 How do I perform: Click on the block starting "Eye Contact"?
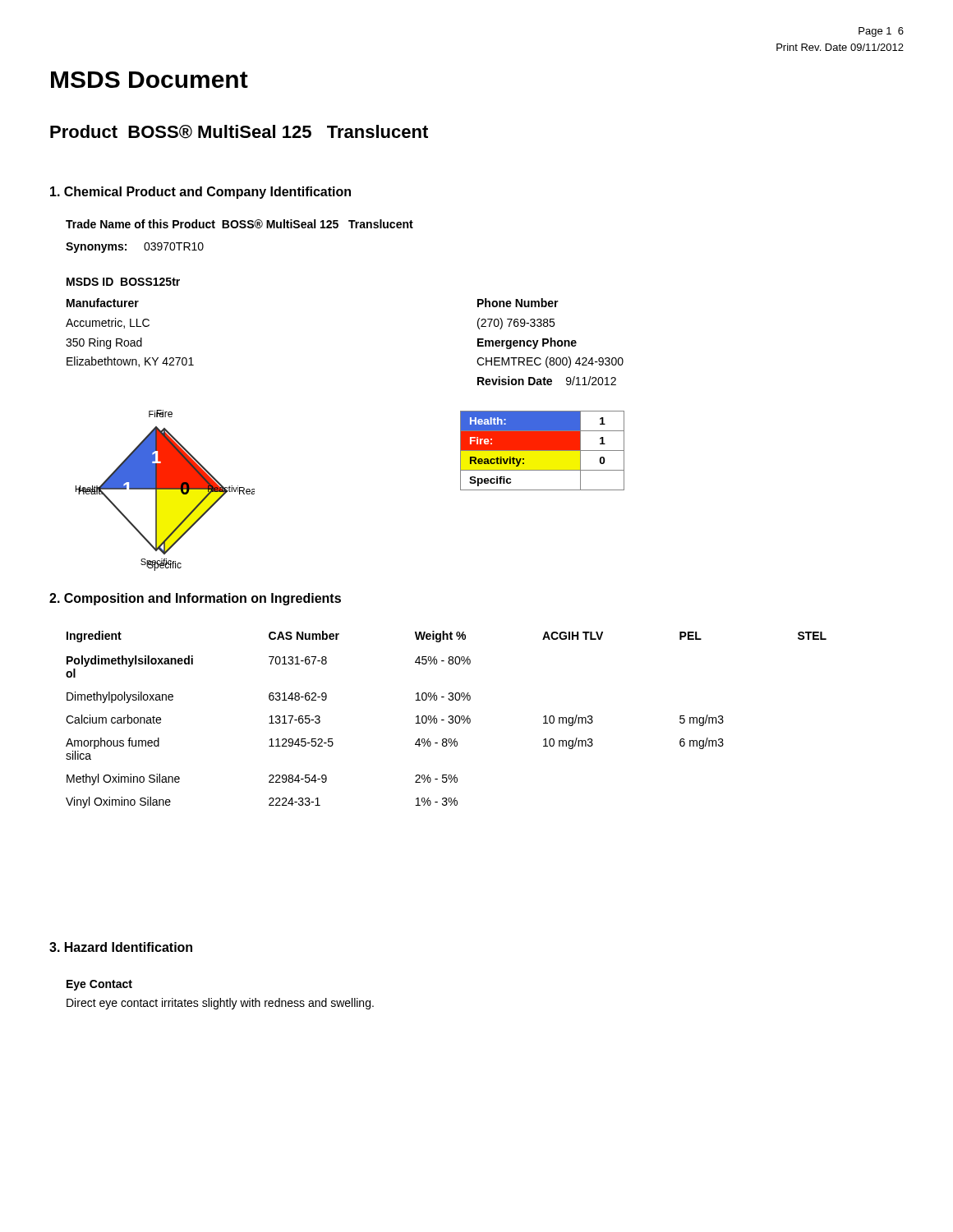click(x=99, y=984)
